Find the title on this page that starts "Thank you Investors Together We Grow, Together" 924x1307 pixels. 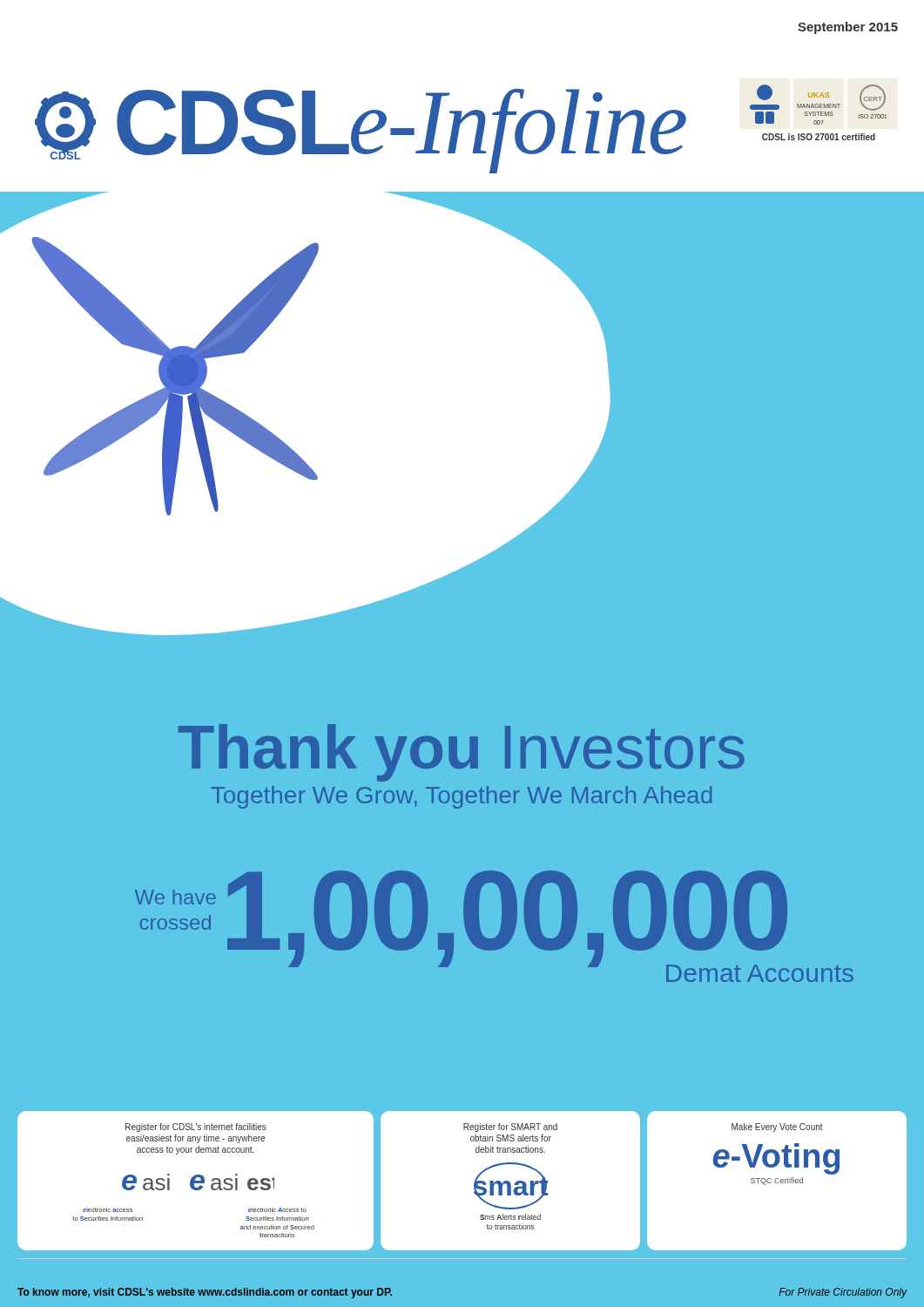click(462, 762)
